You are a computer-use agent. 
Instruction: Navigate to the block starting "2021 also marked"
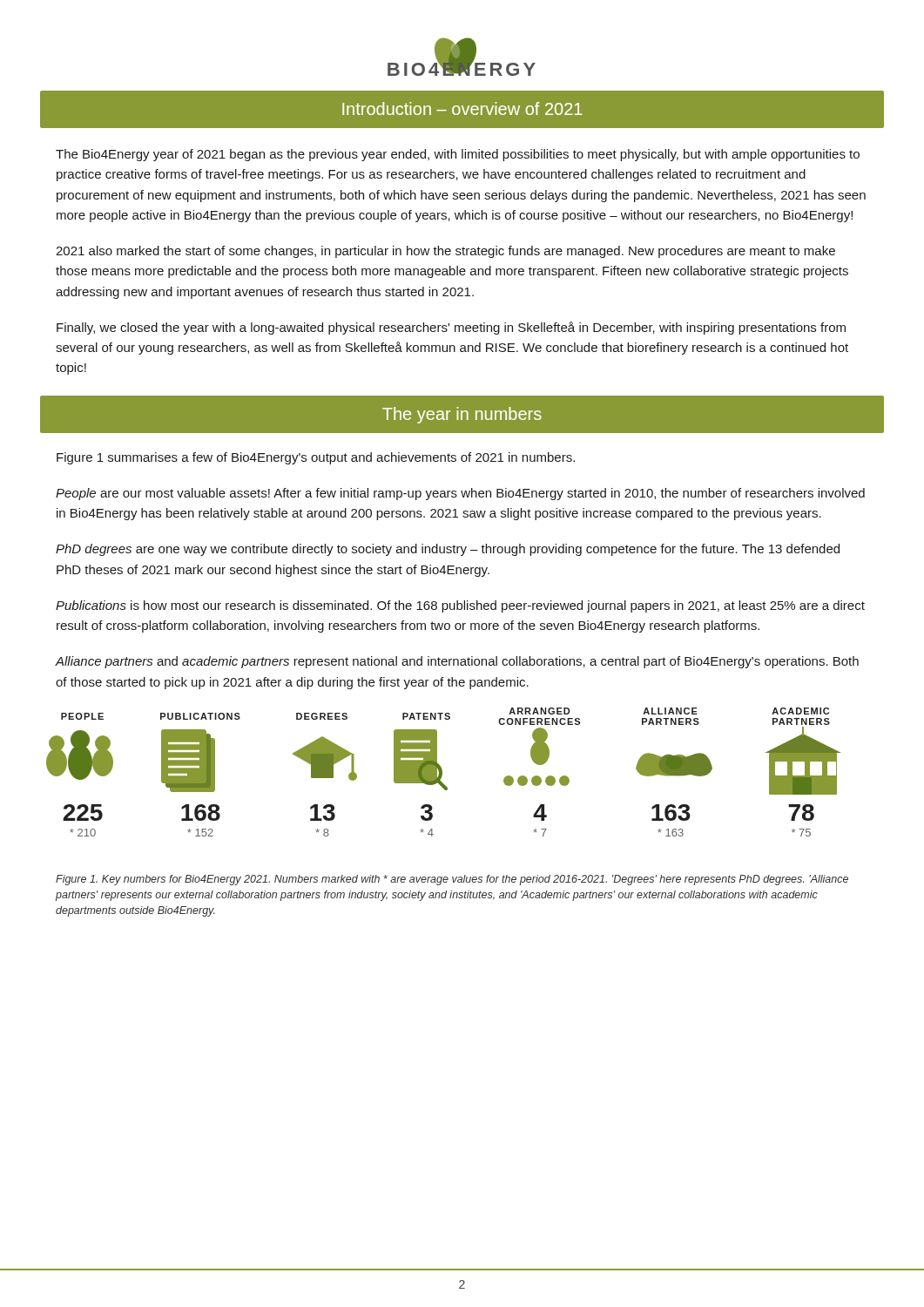tap(452, 271)
